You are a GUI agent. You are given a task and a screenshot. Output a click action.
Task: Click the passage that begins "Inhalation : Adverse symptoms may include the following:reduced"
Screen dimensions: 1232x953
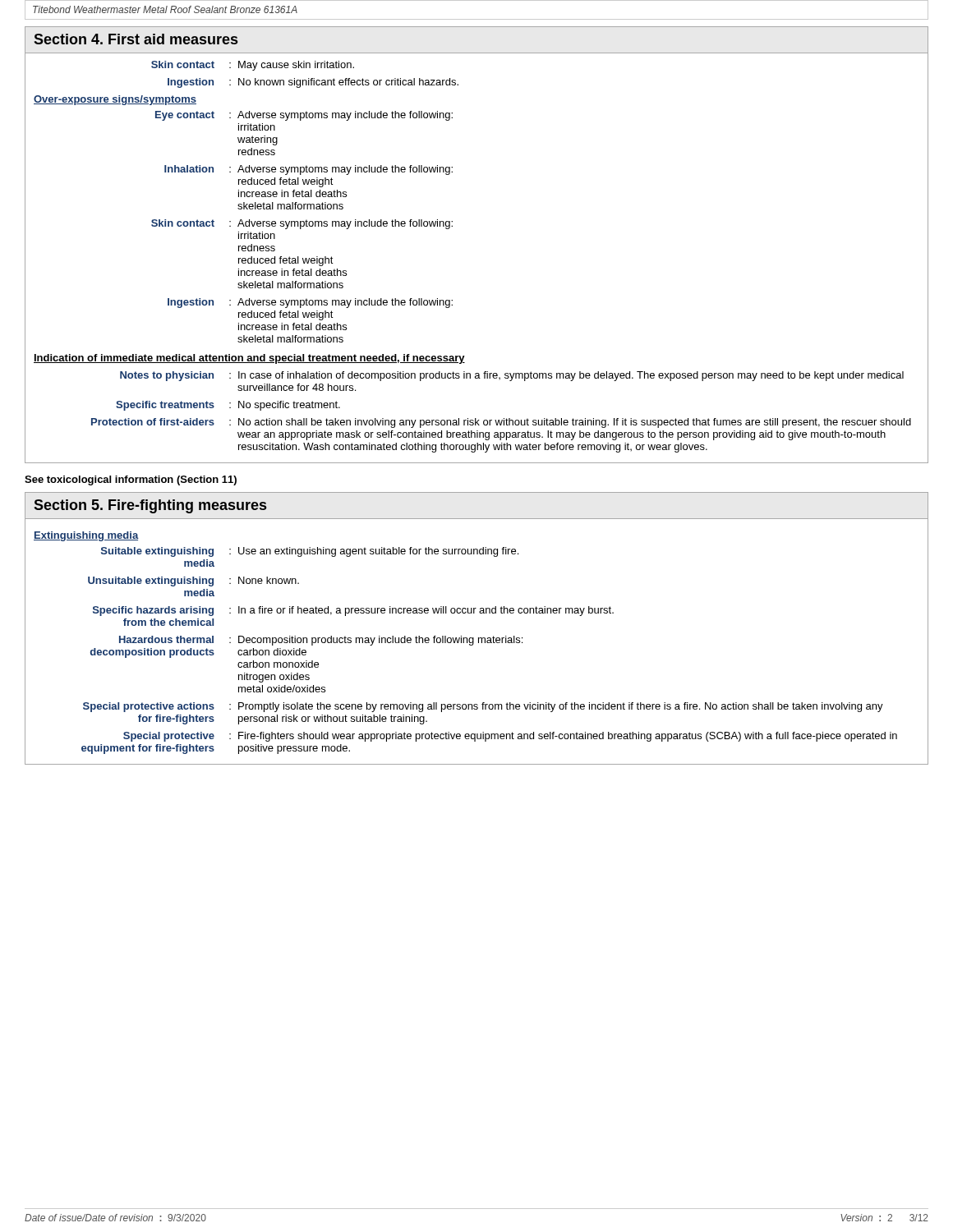pos(308,170)
